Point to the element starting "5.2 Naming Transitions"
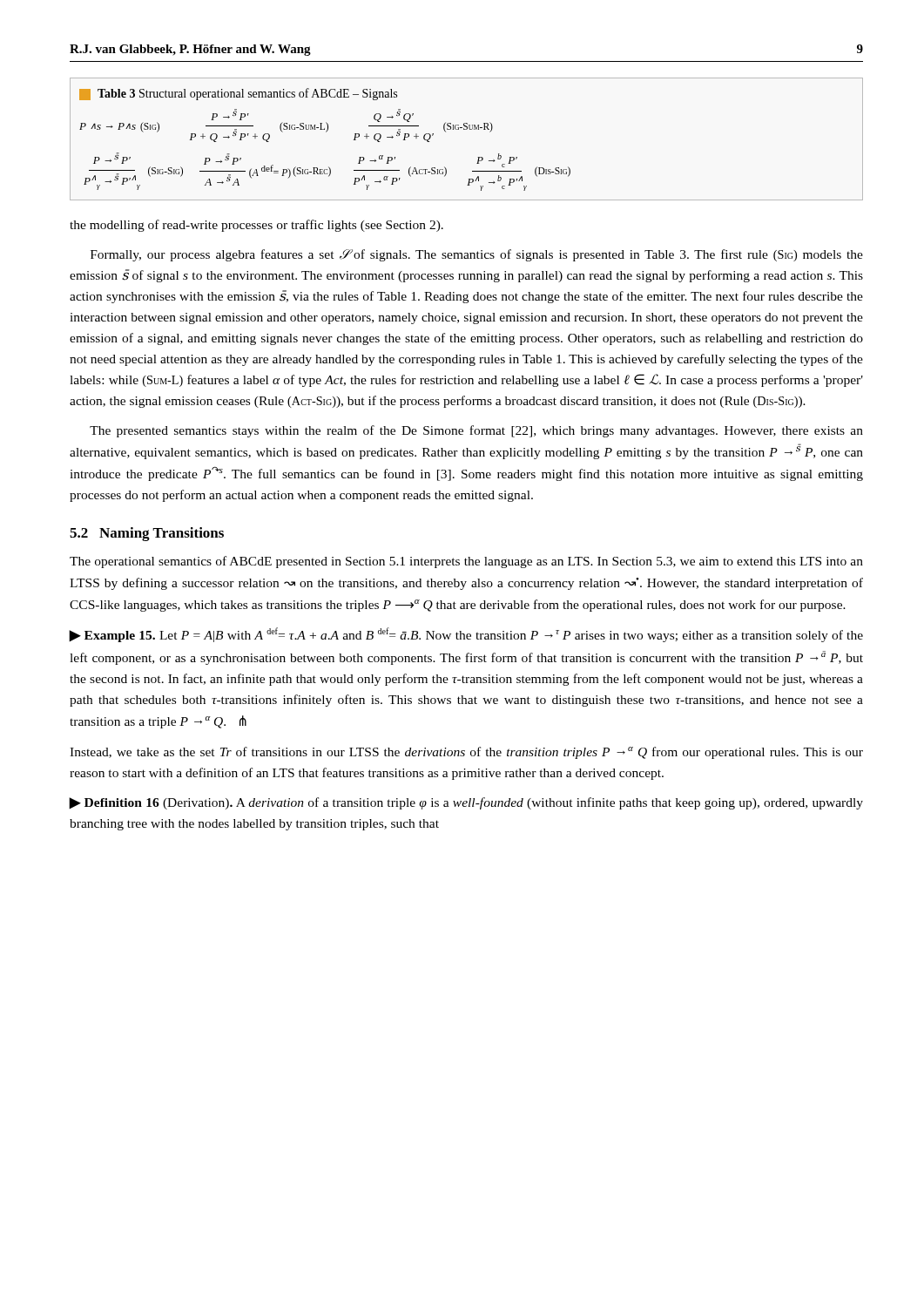924x1307 pixels. tap(147, 533)
